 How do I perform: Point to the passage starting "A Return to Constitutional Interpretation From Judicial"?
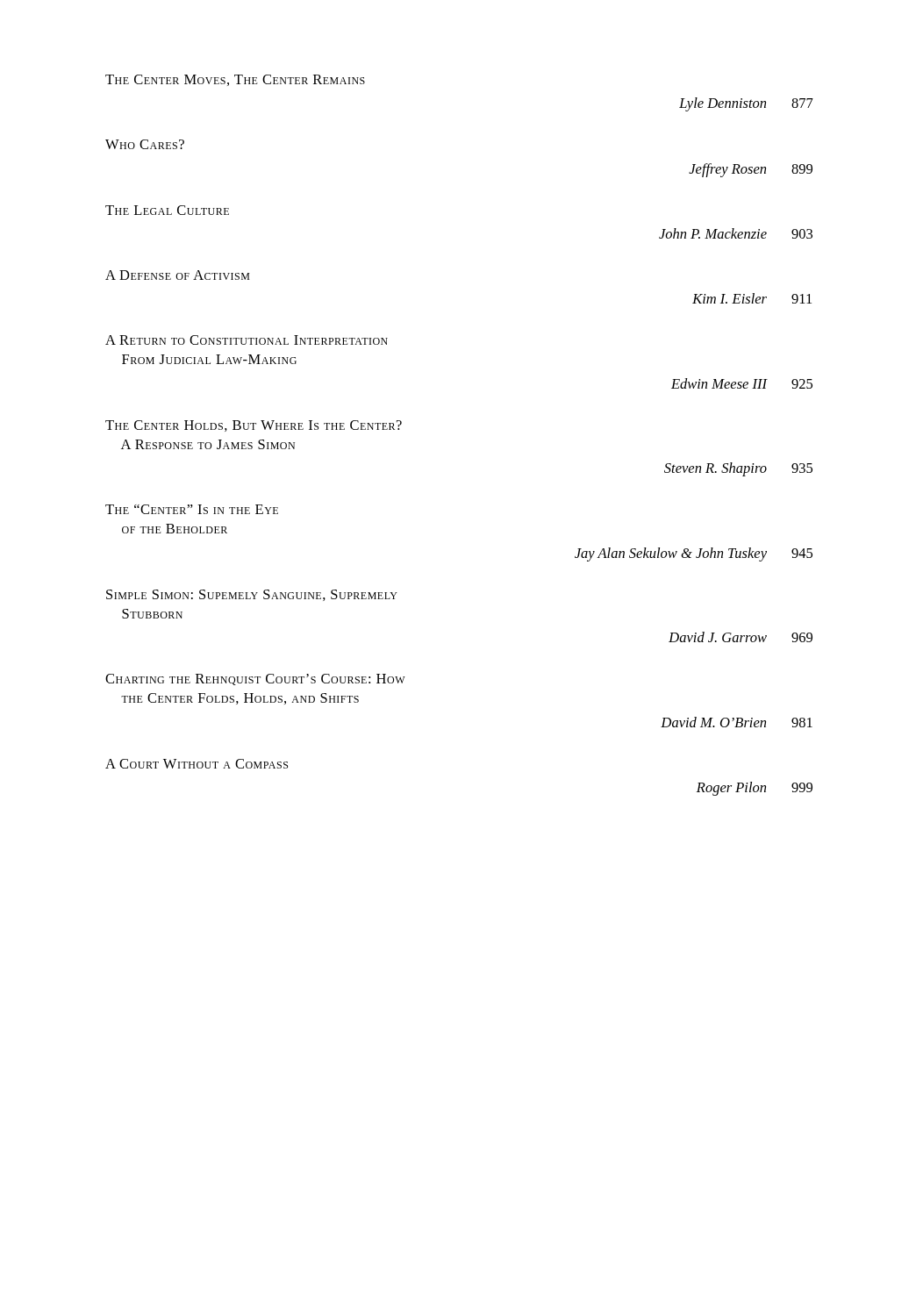pos(247,340)
